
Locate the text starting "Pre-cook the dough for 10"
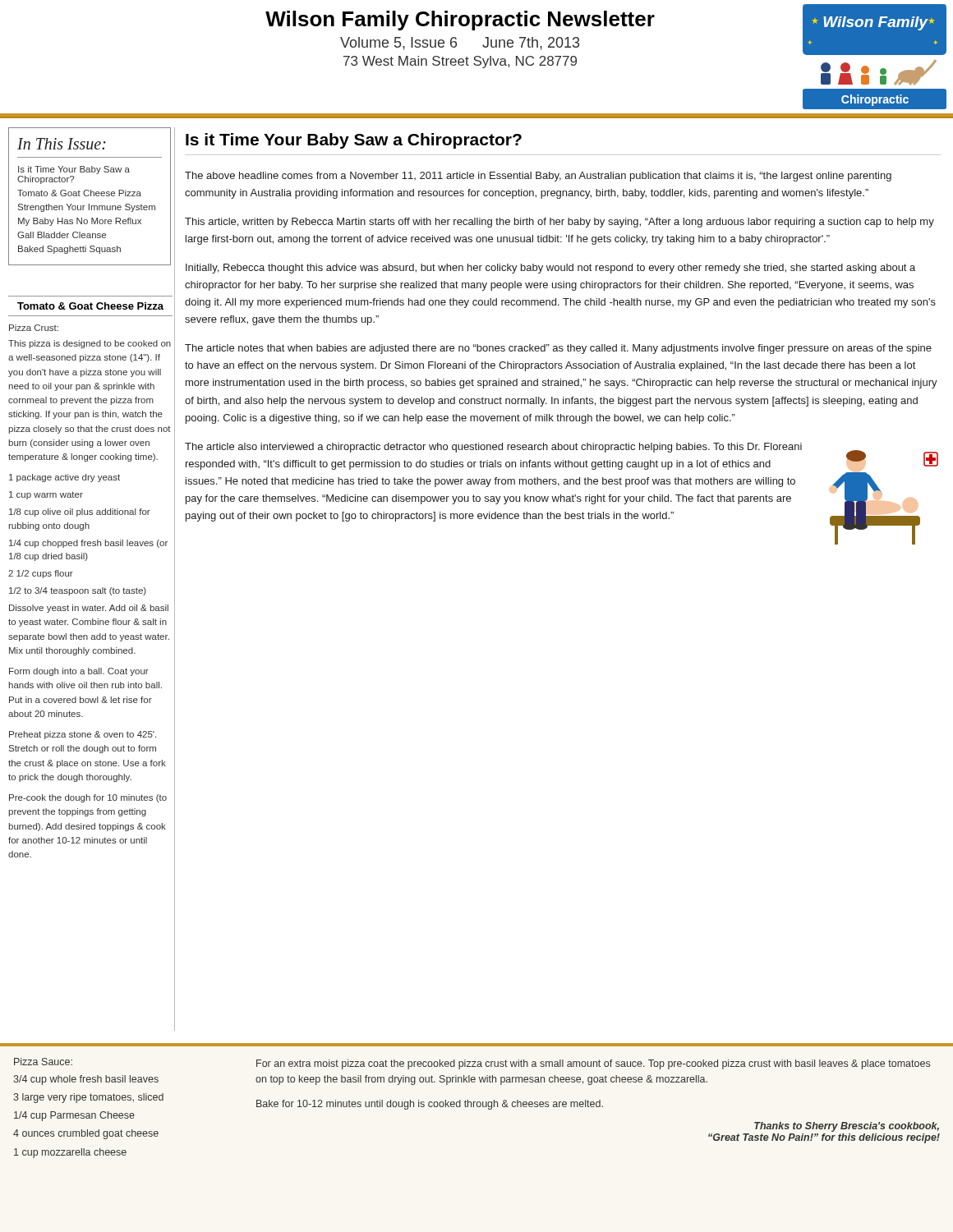(x=88, y=826)
